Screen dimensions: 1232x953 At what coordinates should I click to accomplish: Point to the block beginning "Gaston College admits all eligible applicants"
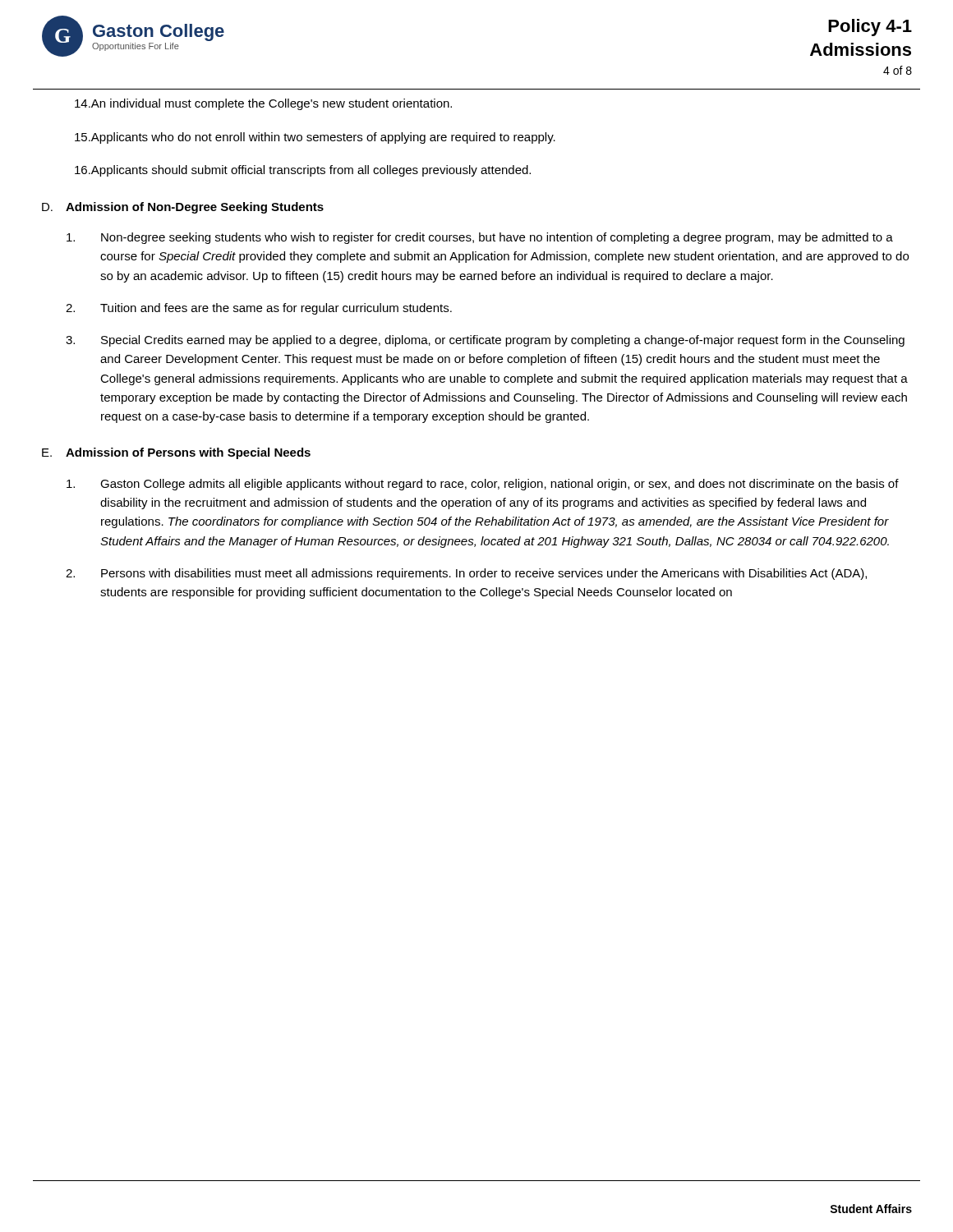(x=489, y=512)
